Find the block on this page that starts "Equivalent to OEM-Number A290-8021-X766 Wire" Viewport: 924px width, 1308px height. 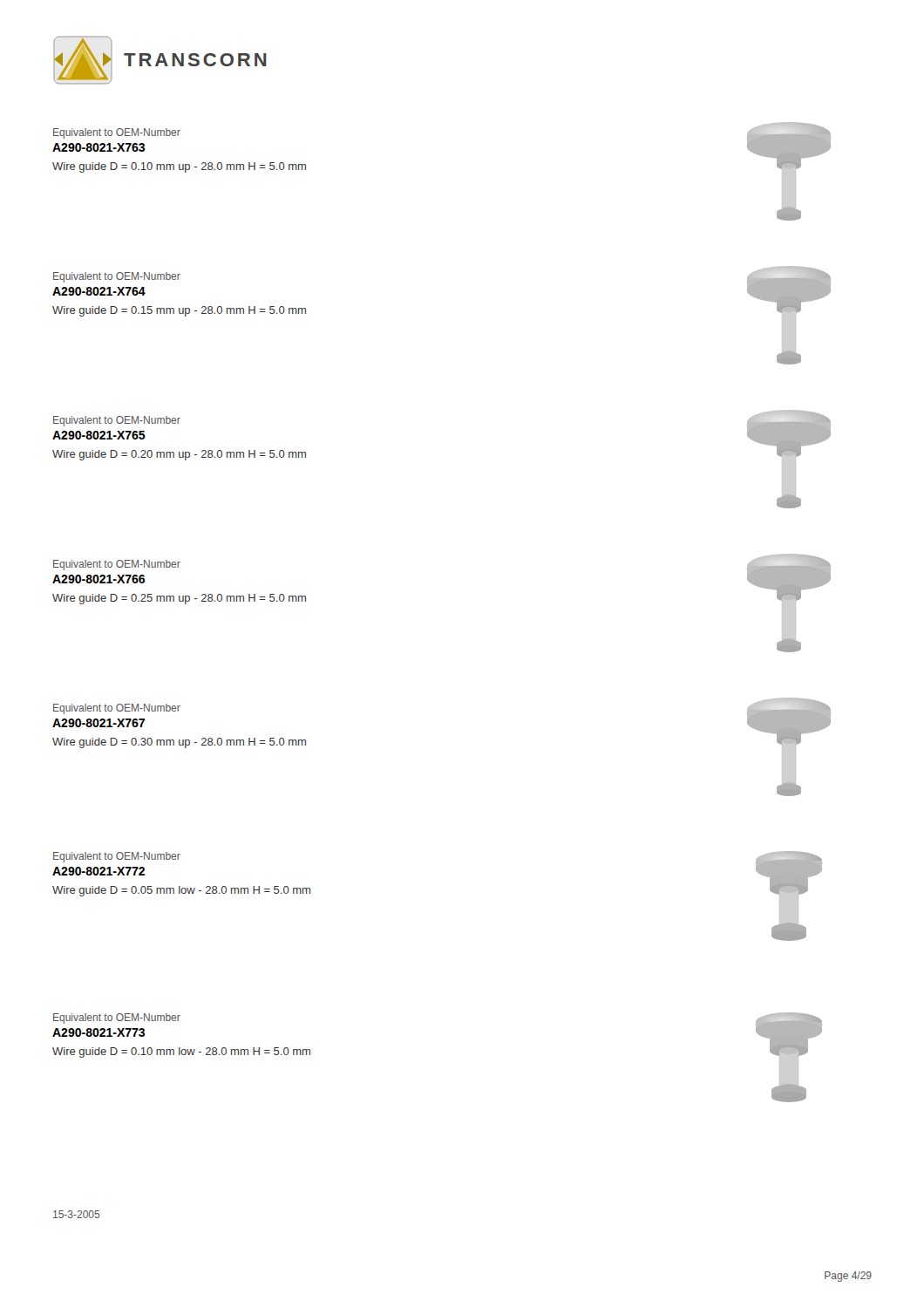(117, 565)
